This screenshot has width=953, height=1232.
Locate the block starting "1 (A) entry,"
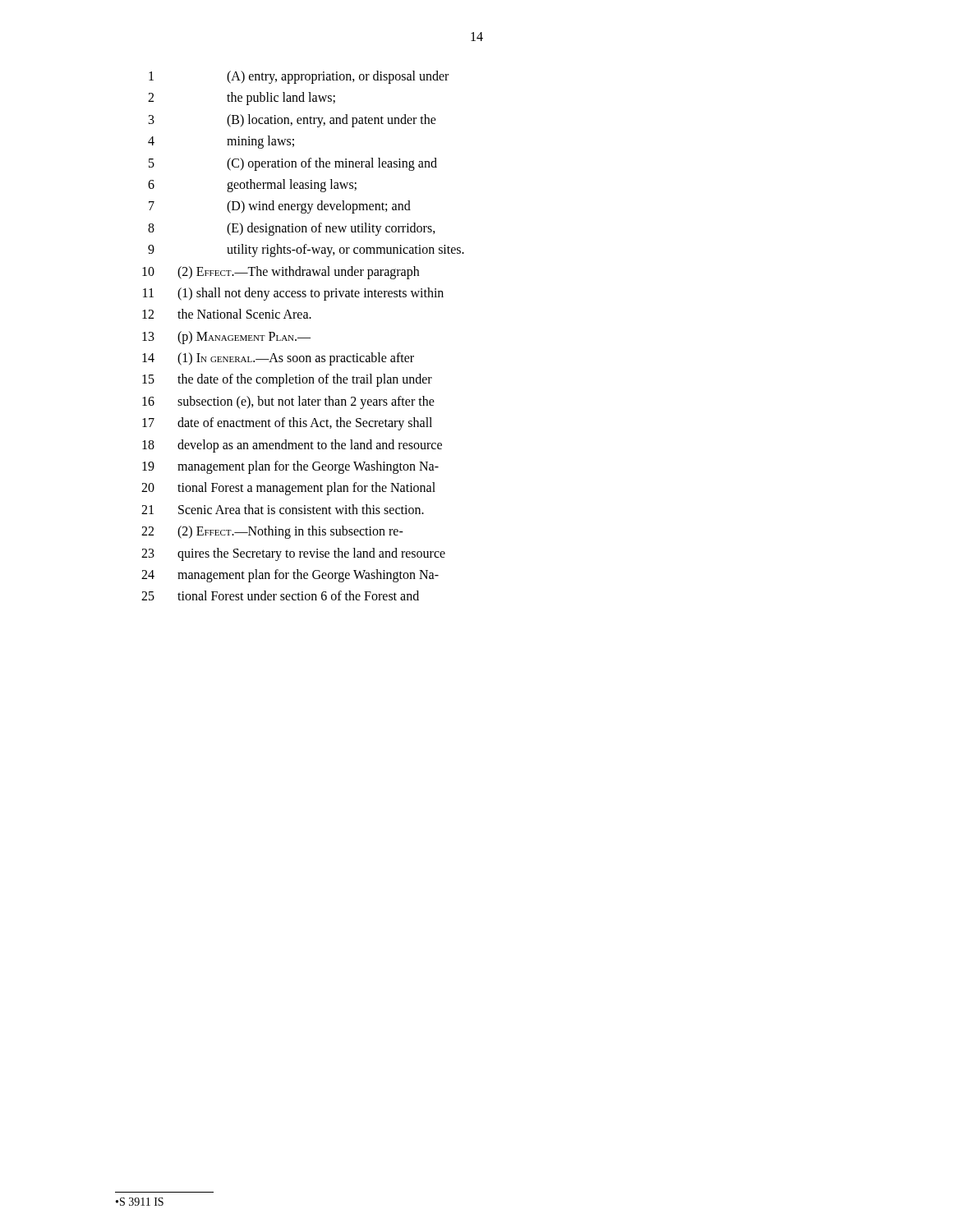pos(299,77)
